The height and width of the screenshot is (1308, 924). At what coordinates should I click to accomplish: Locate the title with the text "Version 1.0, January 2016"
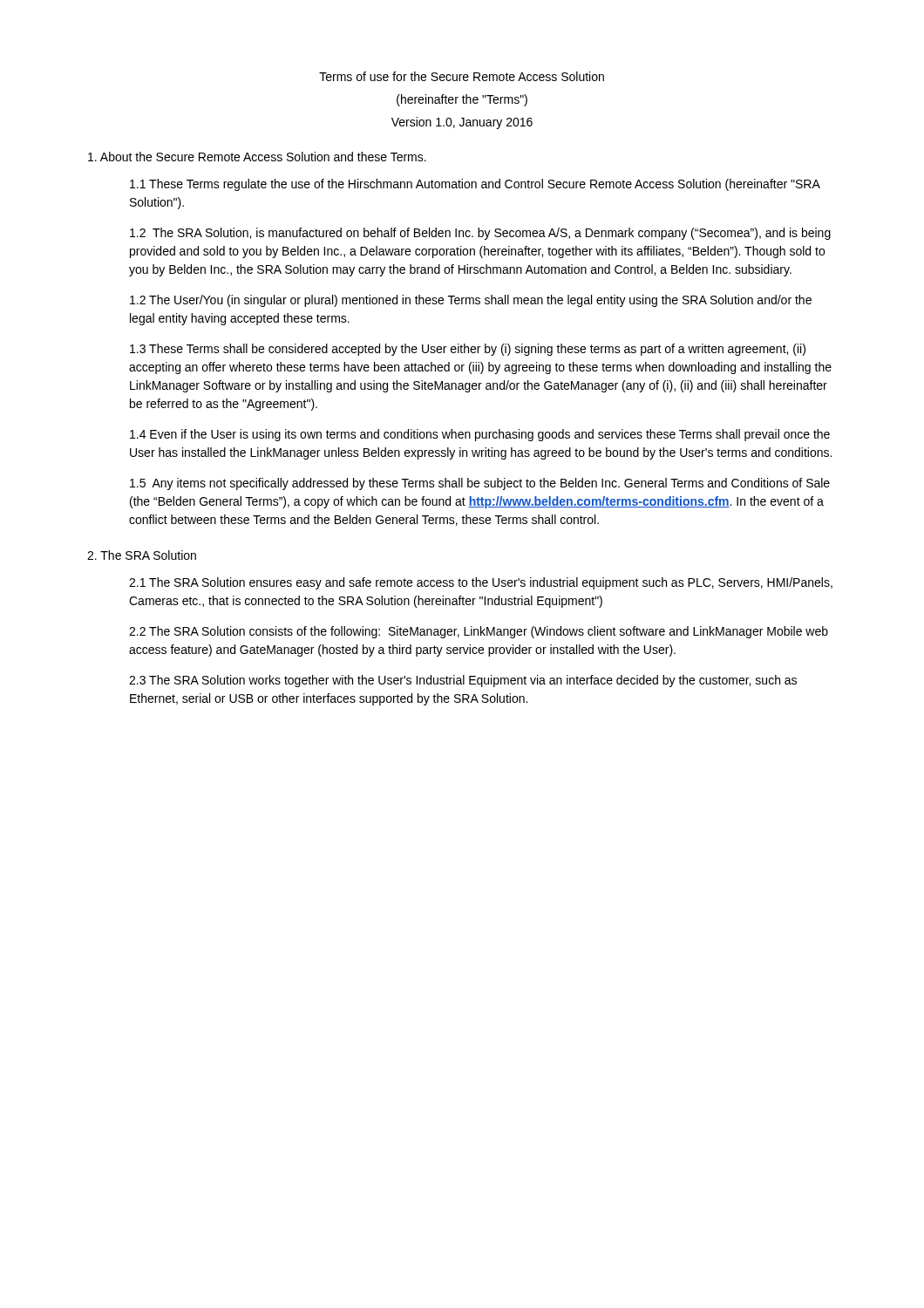point(462,122)
